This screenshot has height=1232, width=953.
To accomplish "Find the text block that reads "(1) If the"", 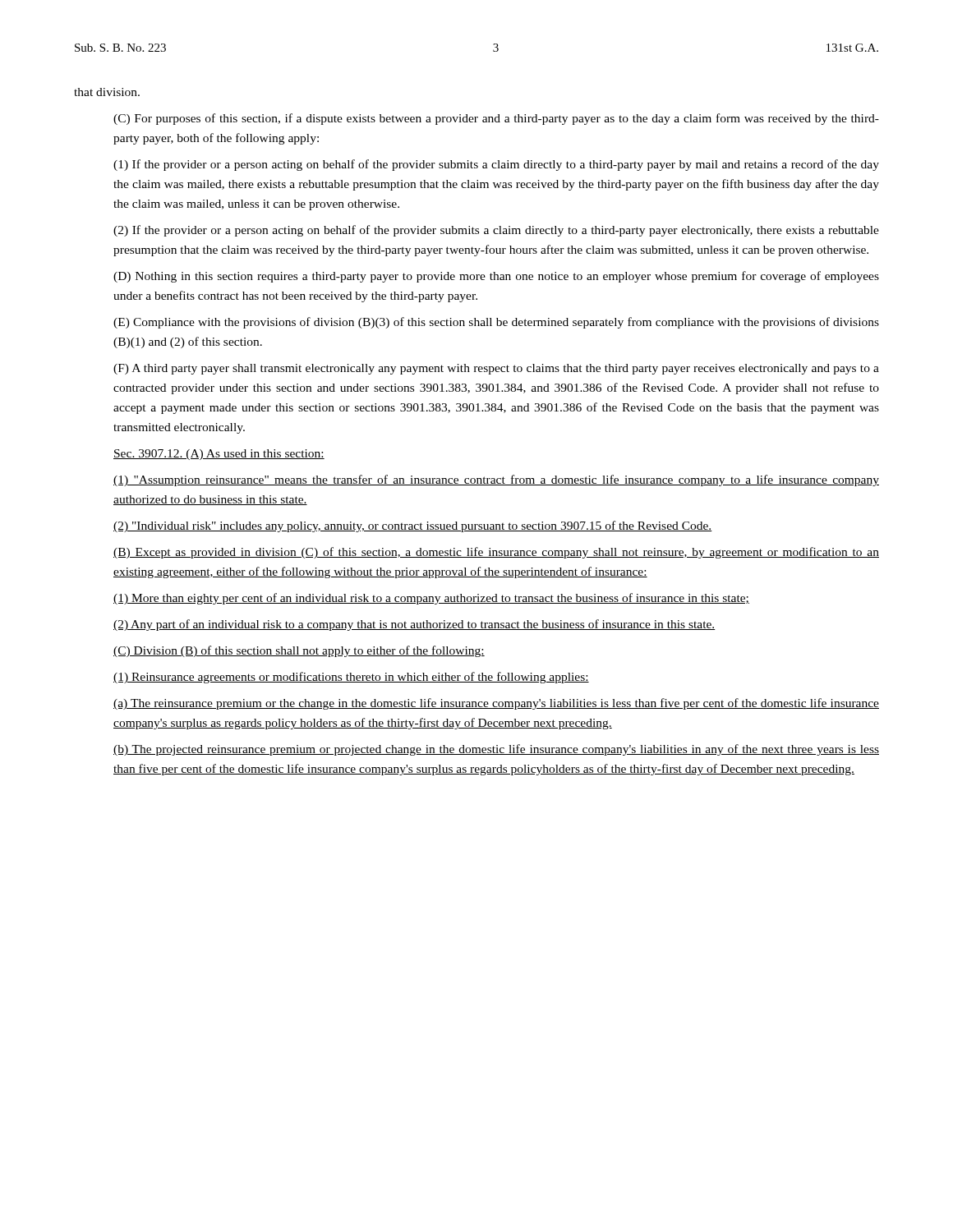I will coord(496,184).
